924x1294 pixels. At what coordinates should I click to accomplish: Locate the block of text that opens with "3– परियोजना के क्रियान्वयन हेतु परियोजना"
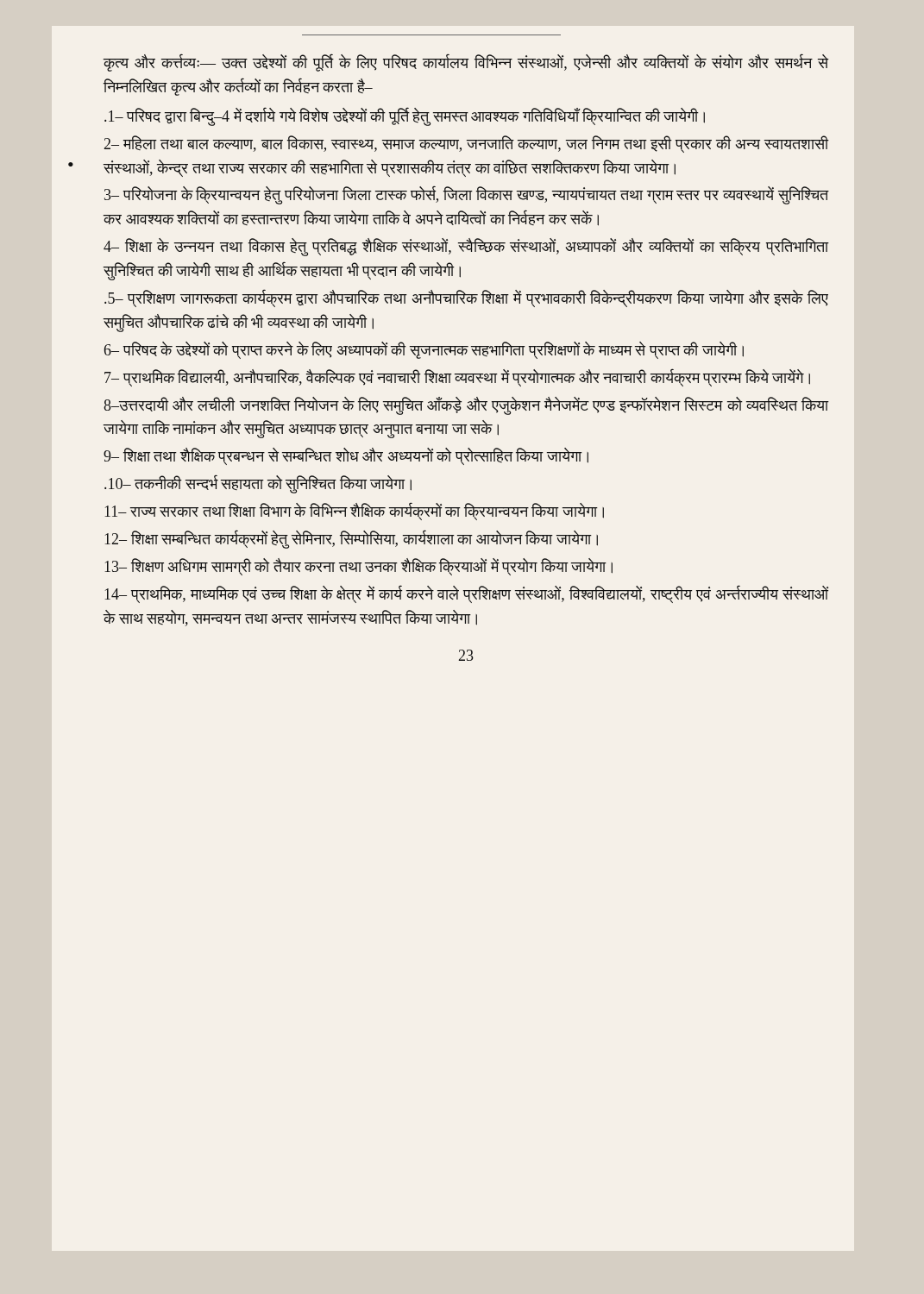pyautogui.click(x=466, y=207)
